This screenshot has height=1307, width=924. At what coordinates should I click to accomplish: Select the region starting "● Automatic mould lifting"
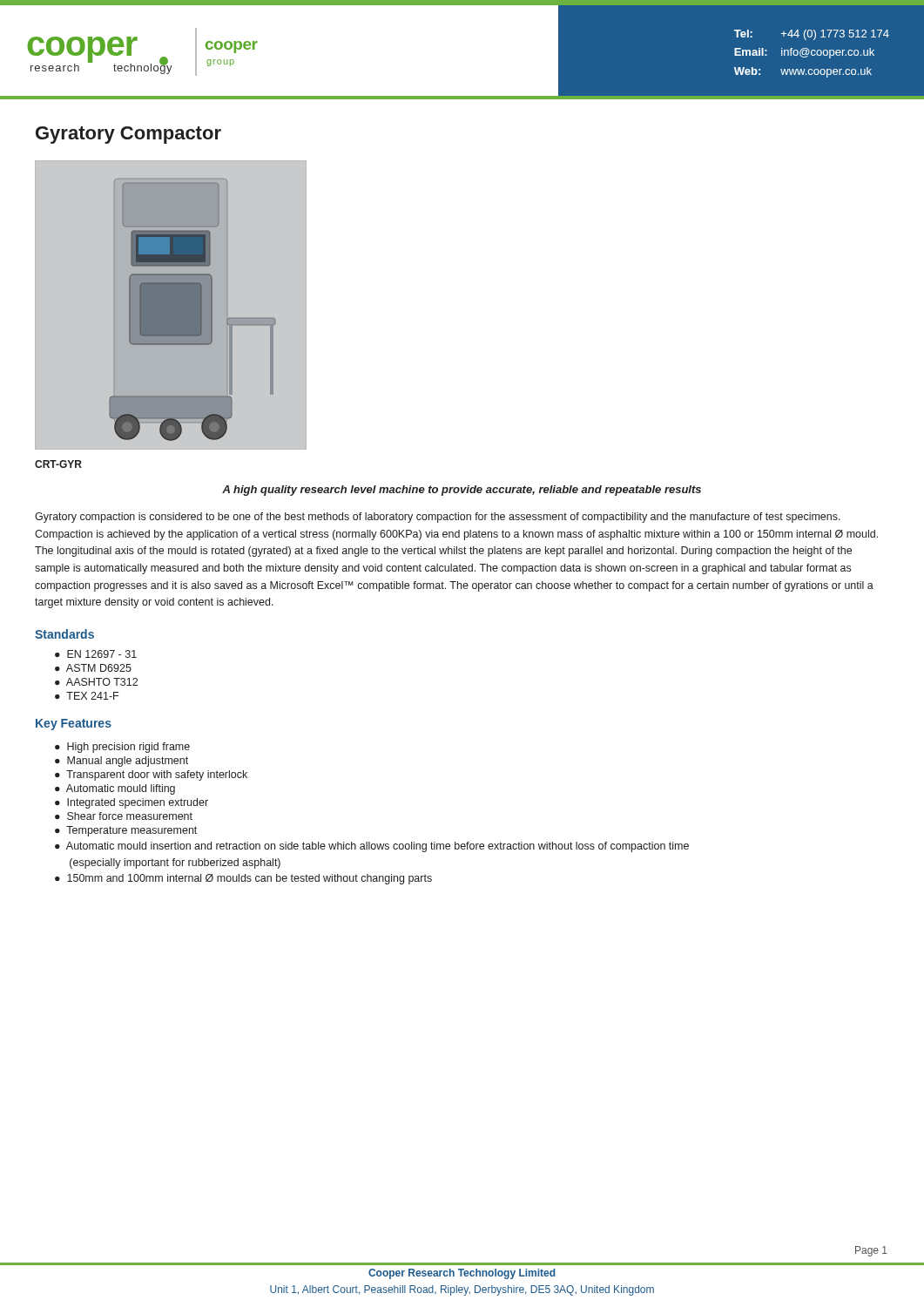tap(115, 788)
